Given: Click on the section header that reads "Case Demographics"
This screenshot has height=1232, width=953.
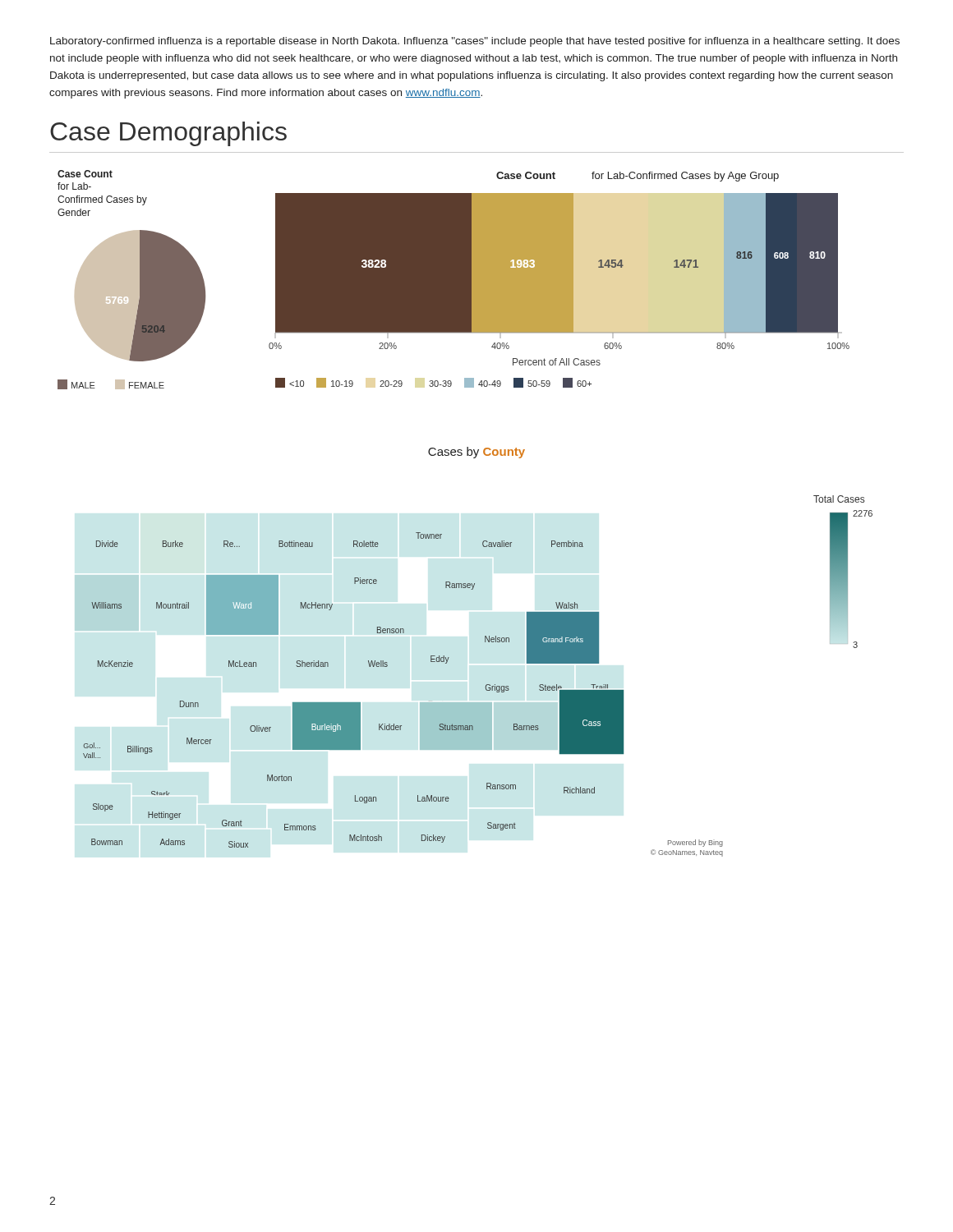Looking at the screenshot, I should tap(168, 131).
